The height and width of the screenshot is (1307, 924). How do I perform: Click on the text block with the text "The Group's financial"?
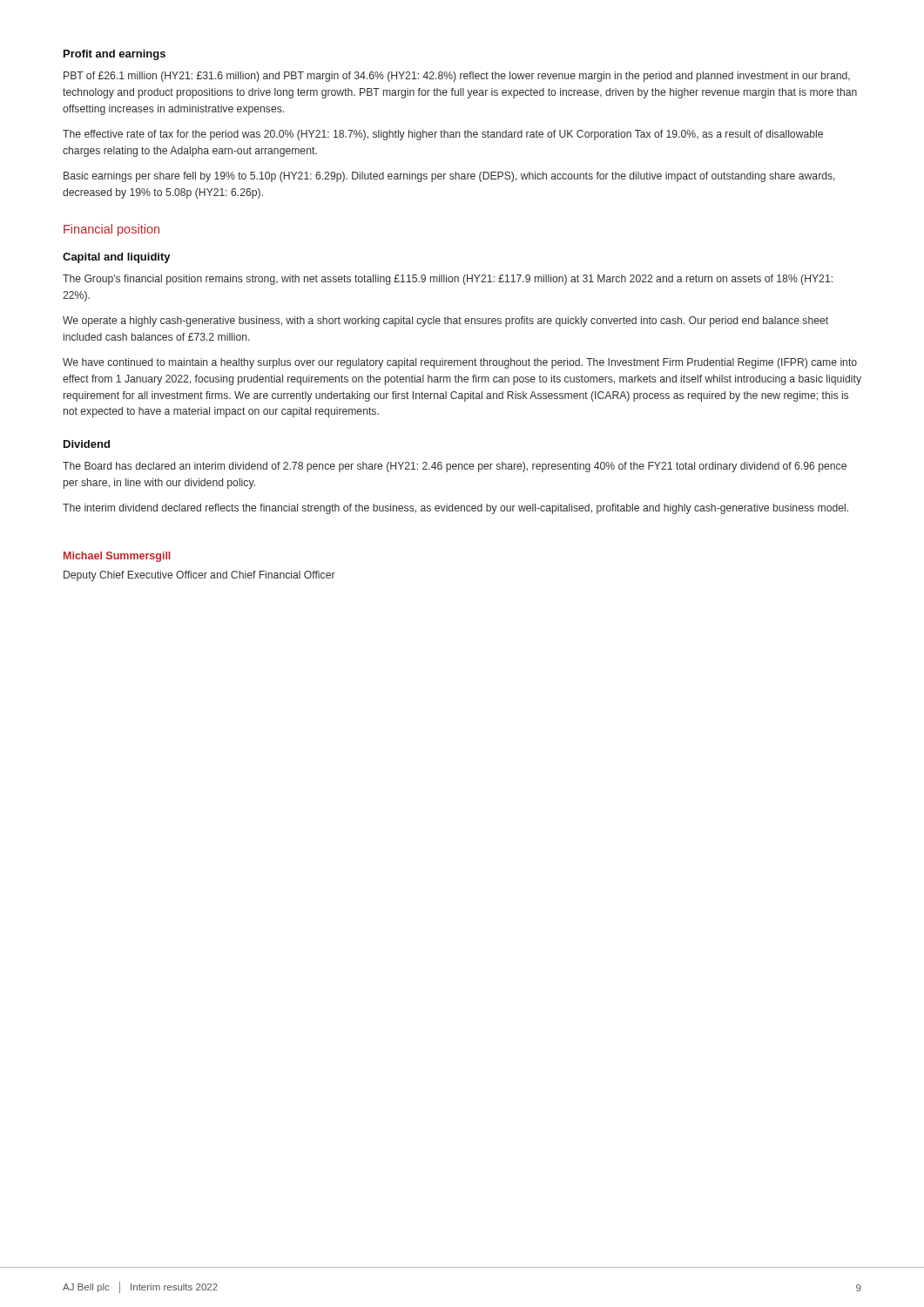(462, 288)
